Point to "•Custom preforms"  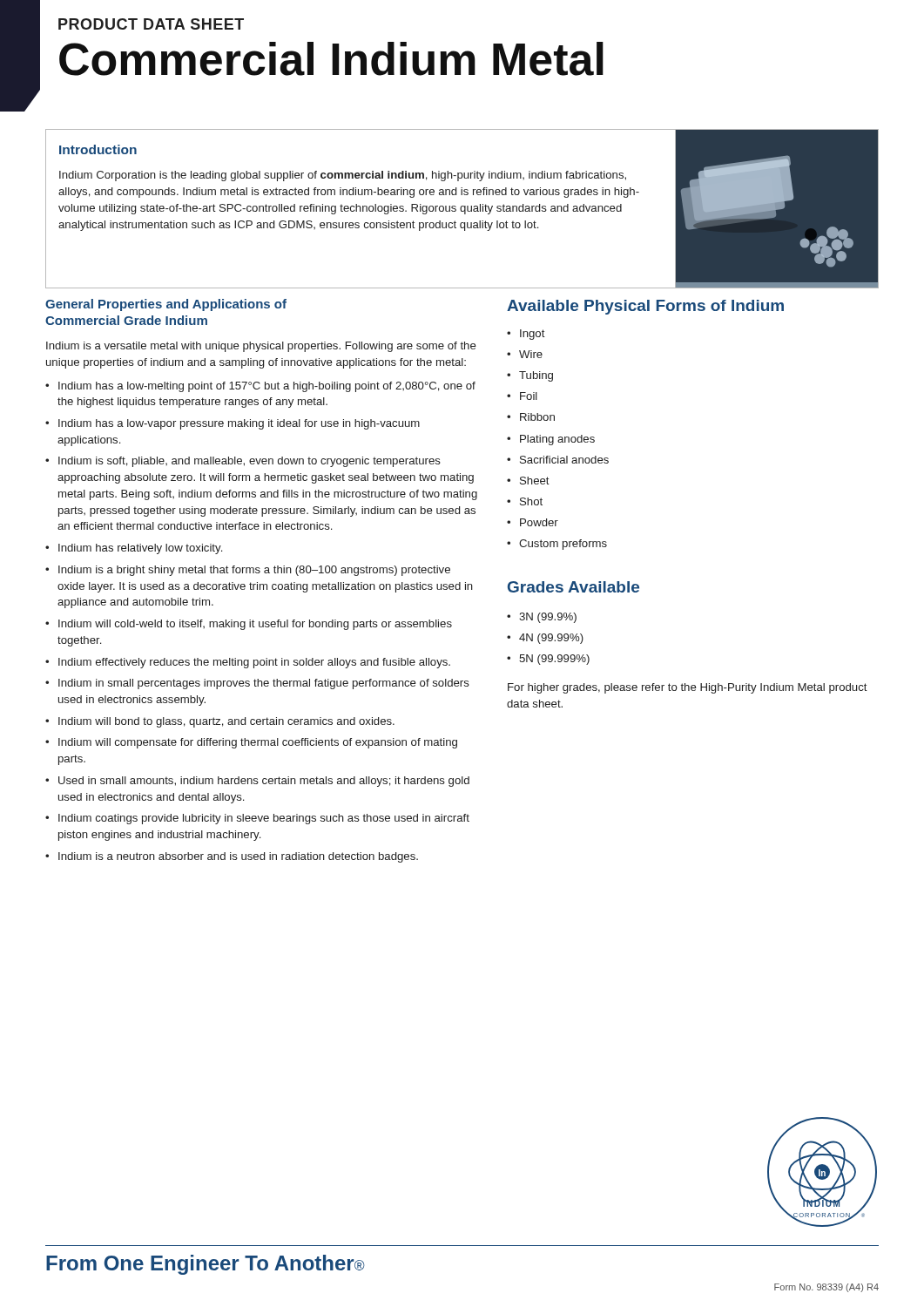click(x=557, y=544)
